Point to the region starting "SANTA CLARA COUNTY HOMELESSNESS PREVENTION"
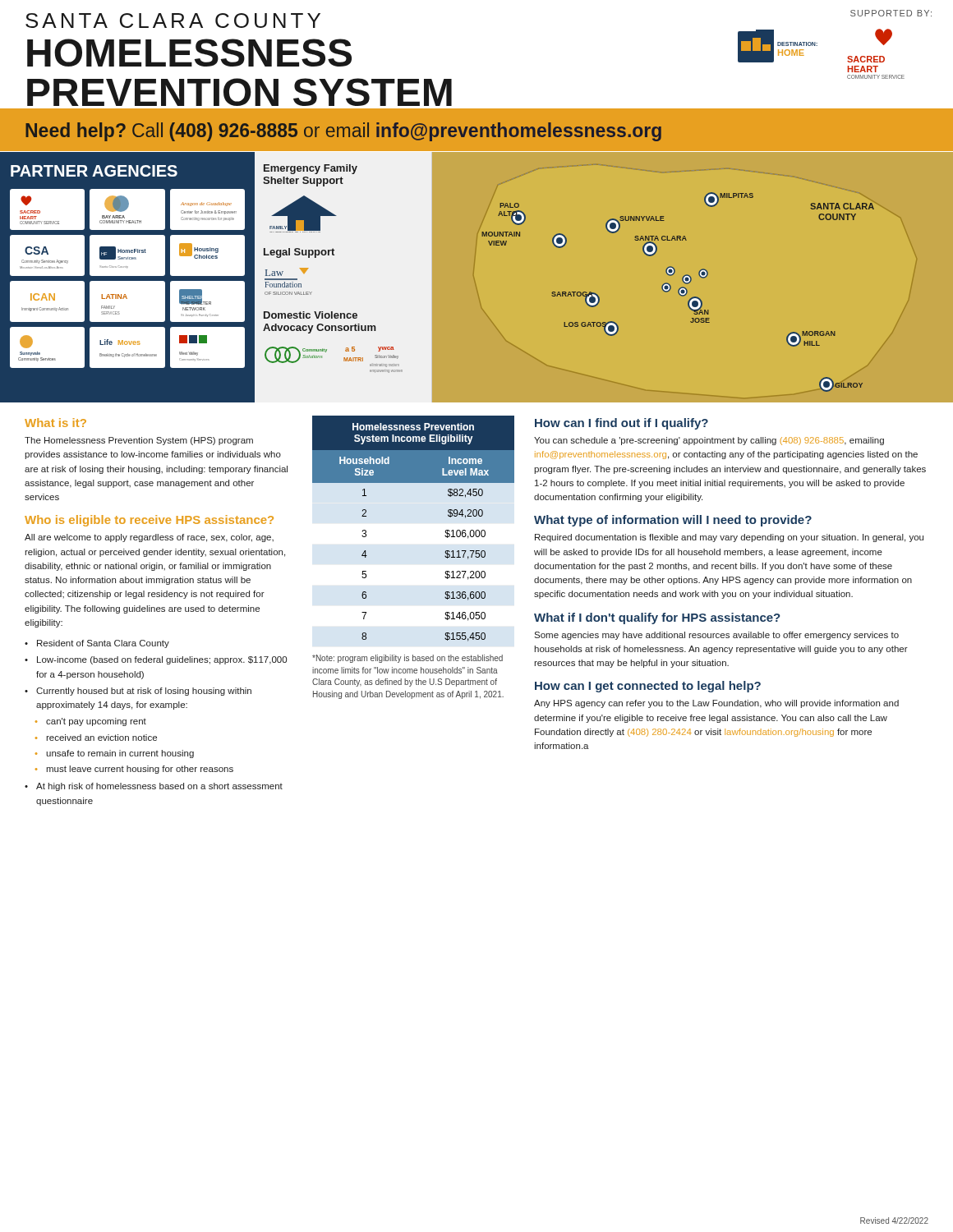The height and width of the screenshot is (1232, 953). pyautogui.click(x=239, y=60)
